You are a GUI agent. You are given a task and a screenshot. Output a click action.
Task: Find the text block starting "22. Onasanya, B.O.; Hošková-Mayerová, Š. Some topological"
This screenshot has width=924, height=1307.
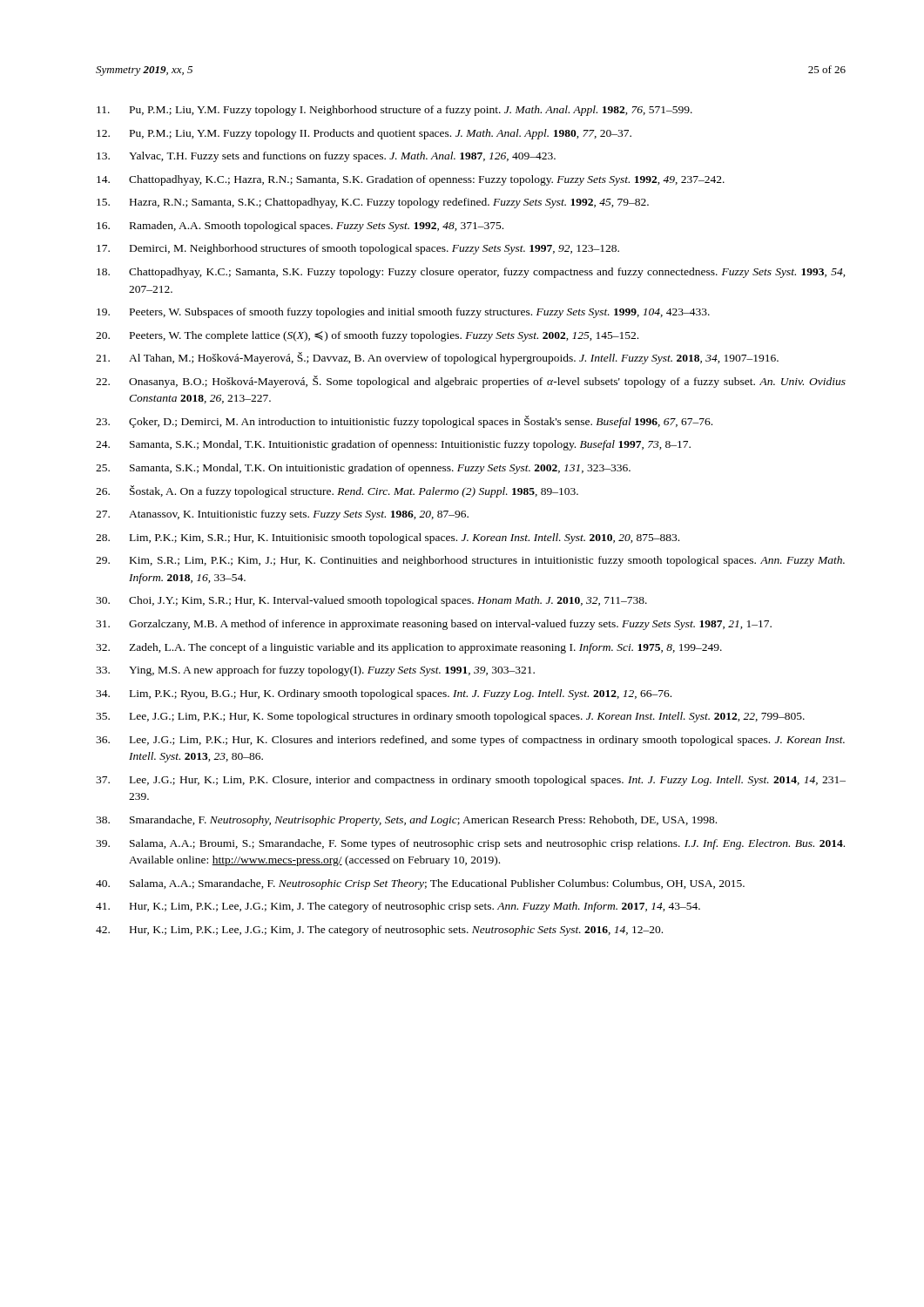coord(471,390)
